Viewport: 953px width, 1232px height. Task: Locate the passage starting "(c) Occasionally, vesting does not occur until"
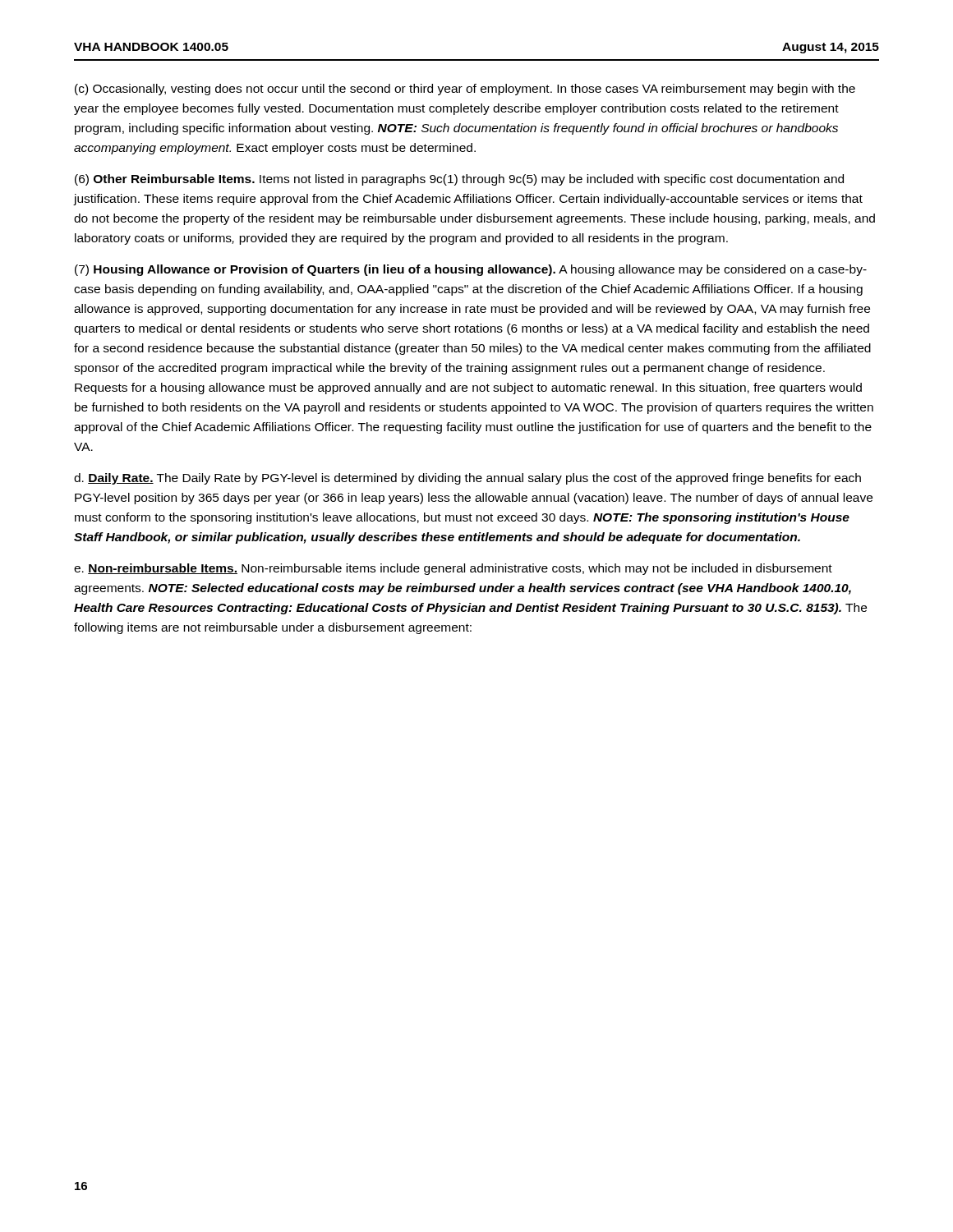click(476, 118)
